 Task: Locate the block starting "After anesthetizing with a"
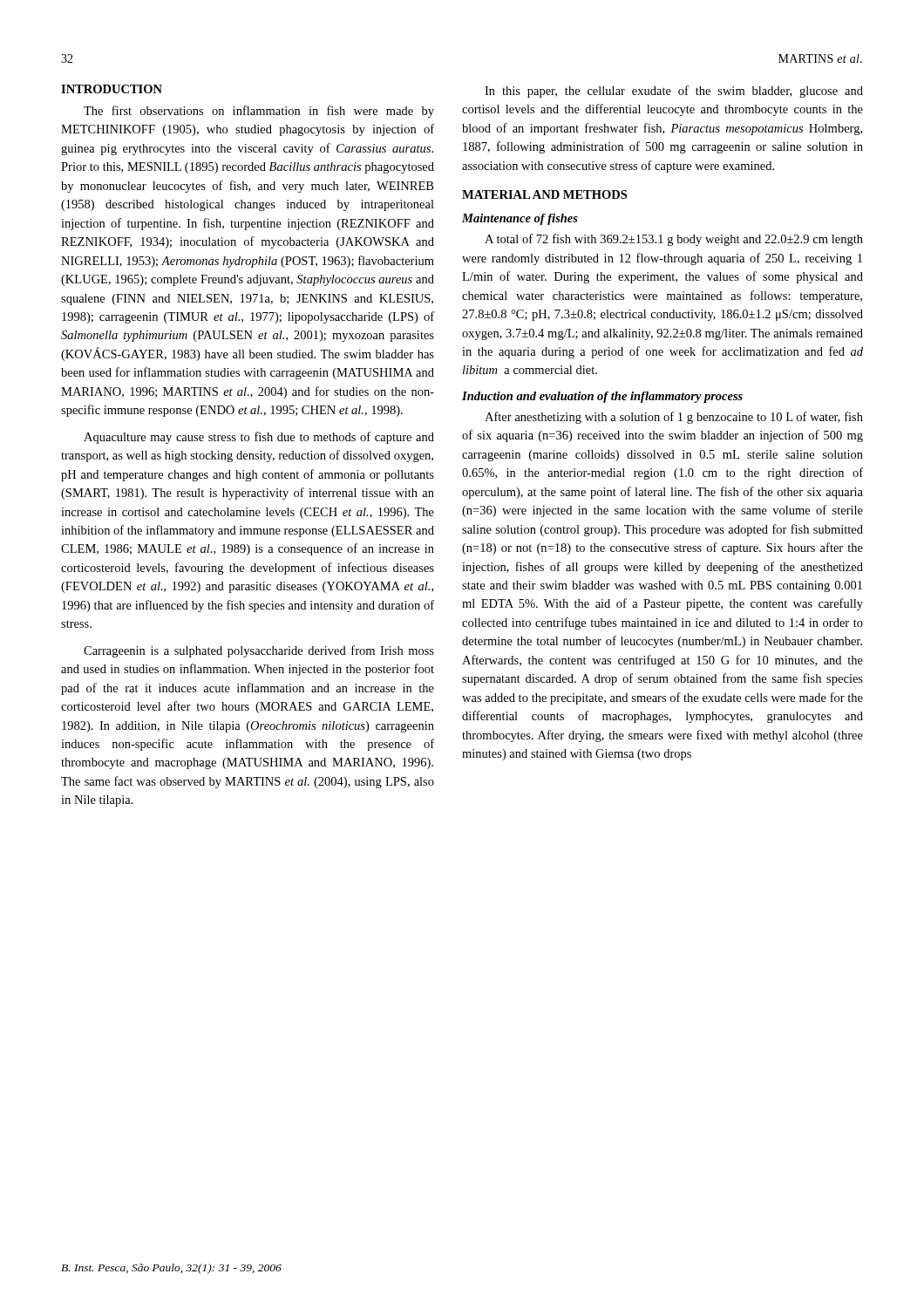[x=663, y=586]
